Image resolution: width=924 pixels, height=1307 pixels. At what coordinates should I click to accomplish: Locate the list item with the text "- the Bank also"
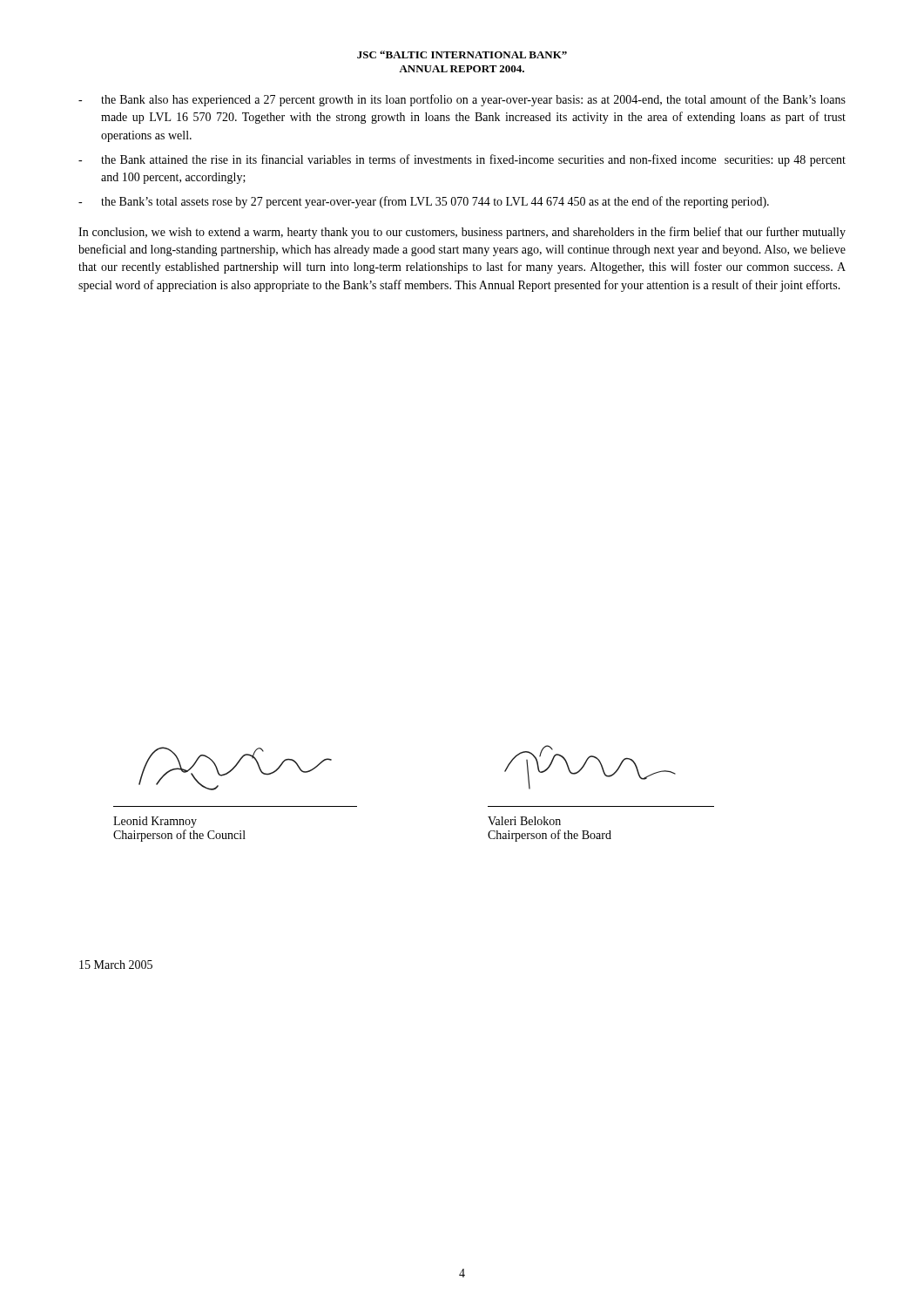click(462, 118)
